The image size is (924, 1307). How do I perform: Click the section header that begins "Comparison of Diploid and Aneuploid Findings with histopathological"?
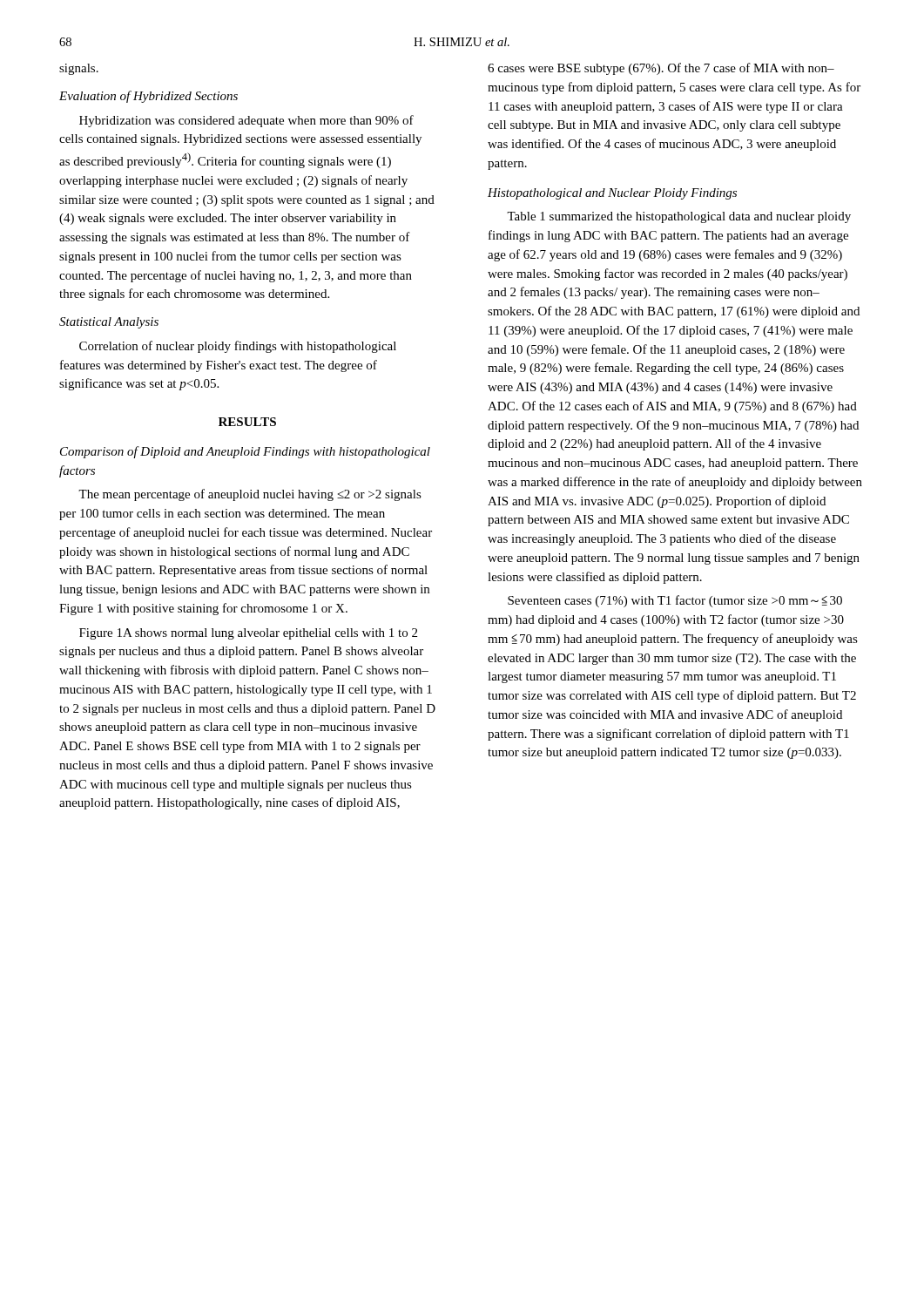coord(245,461)
